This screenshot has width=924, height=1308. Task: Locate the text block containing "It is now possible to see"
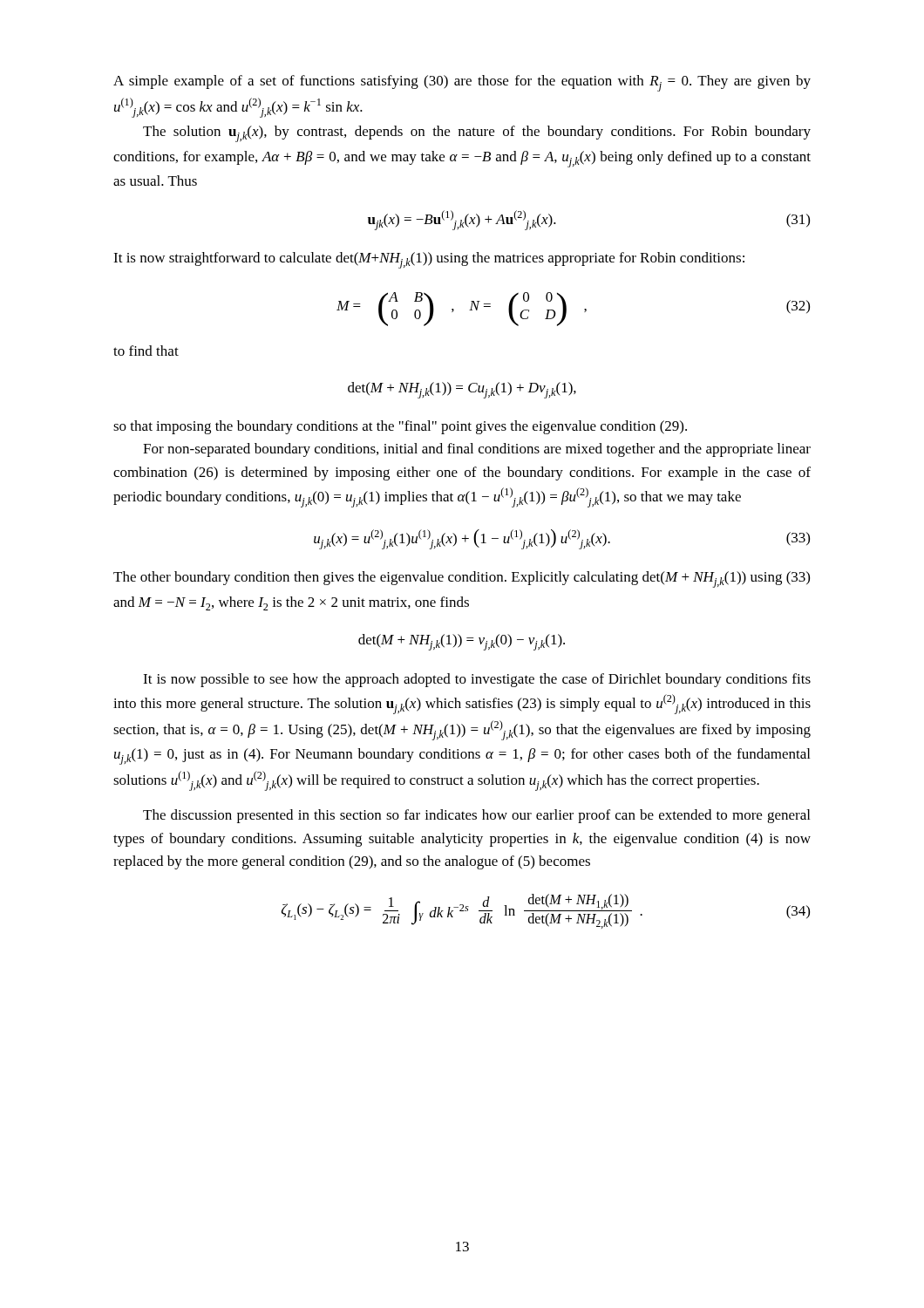[x=462, y=770]
